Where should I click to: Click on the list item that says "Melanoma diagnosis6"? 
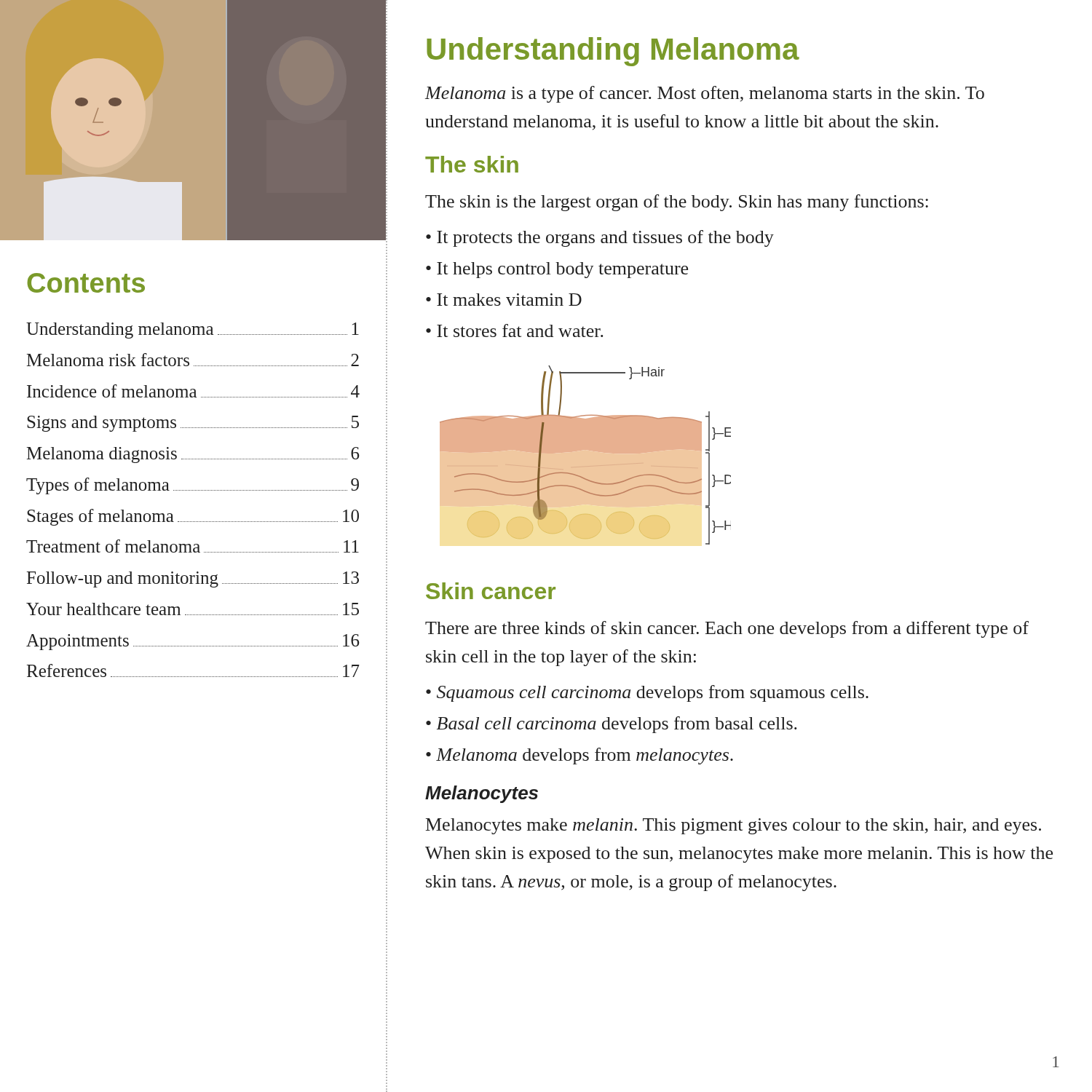pos(193,454)
